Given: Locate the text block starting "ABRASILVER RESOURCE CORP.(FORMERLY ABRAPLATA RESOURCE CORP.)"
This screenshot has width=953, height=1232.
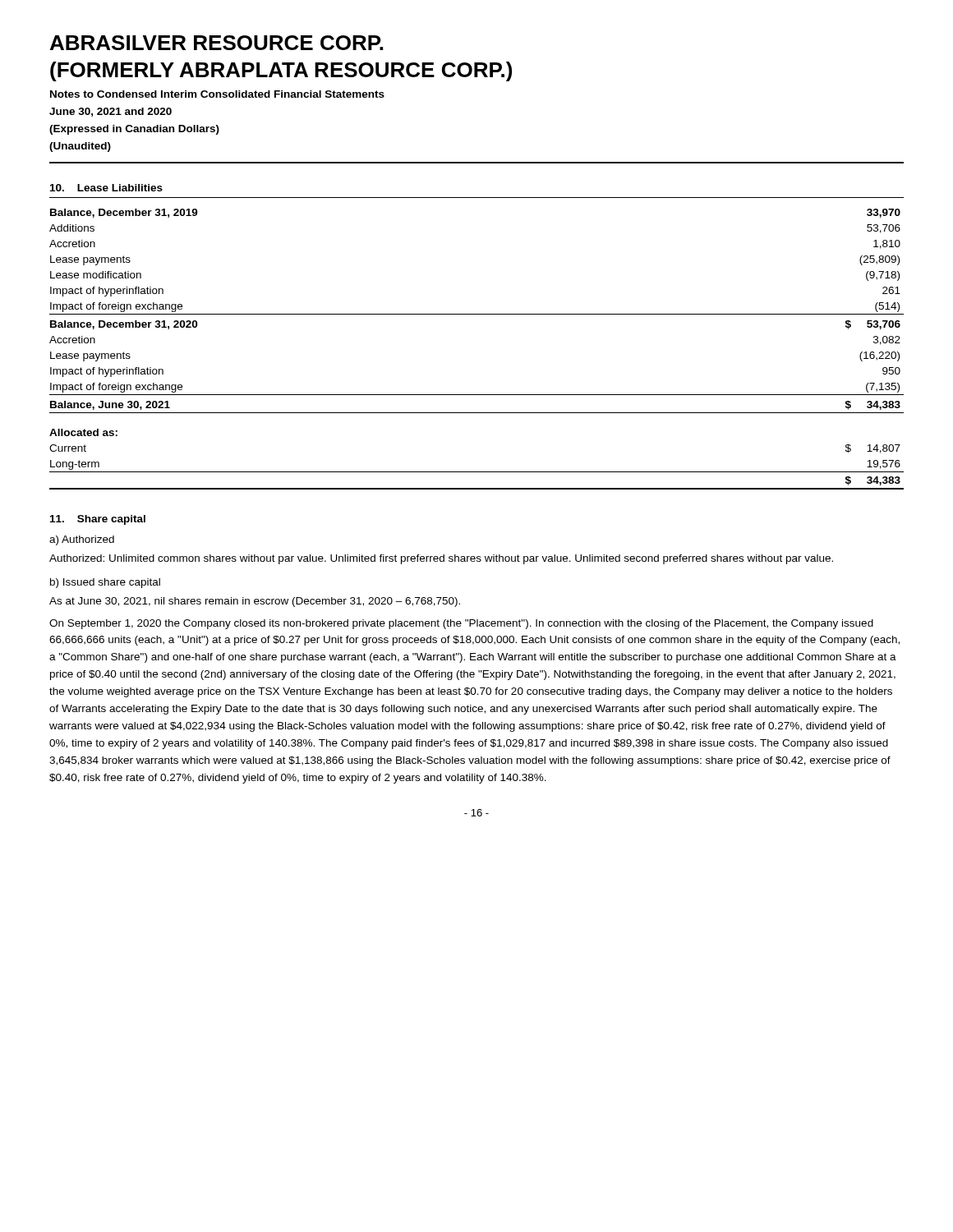Looking at the screenshot, I should pos(476,56).
